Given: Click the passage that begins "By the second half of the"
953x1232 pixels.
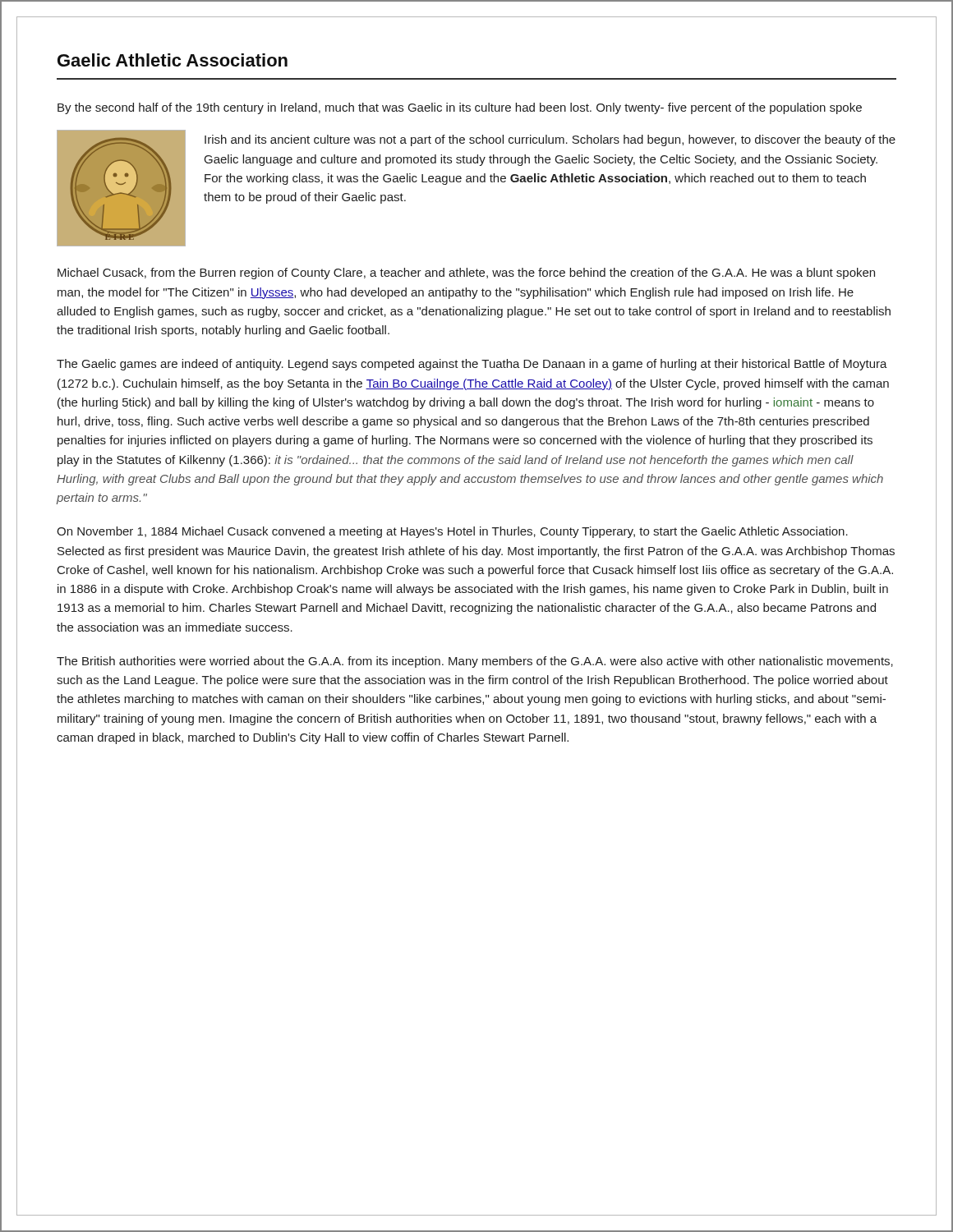Looking at the screenshot, I should point(459,107).
